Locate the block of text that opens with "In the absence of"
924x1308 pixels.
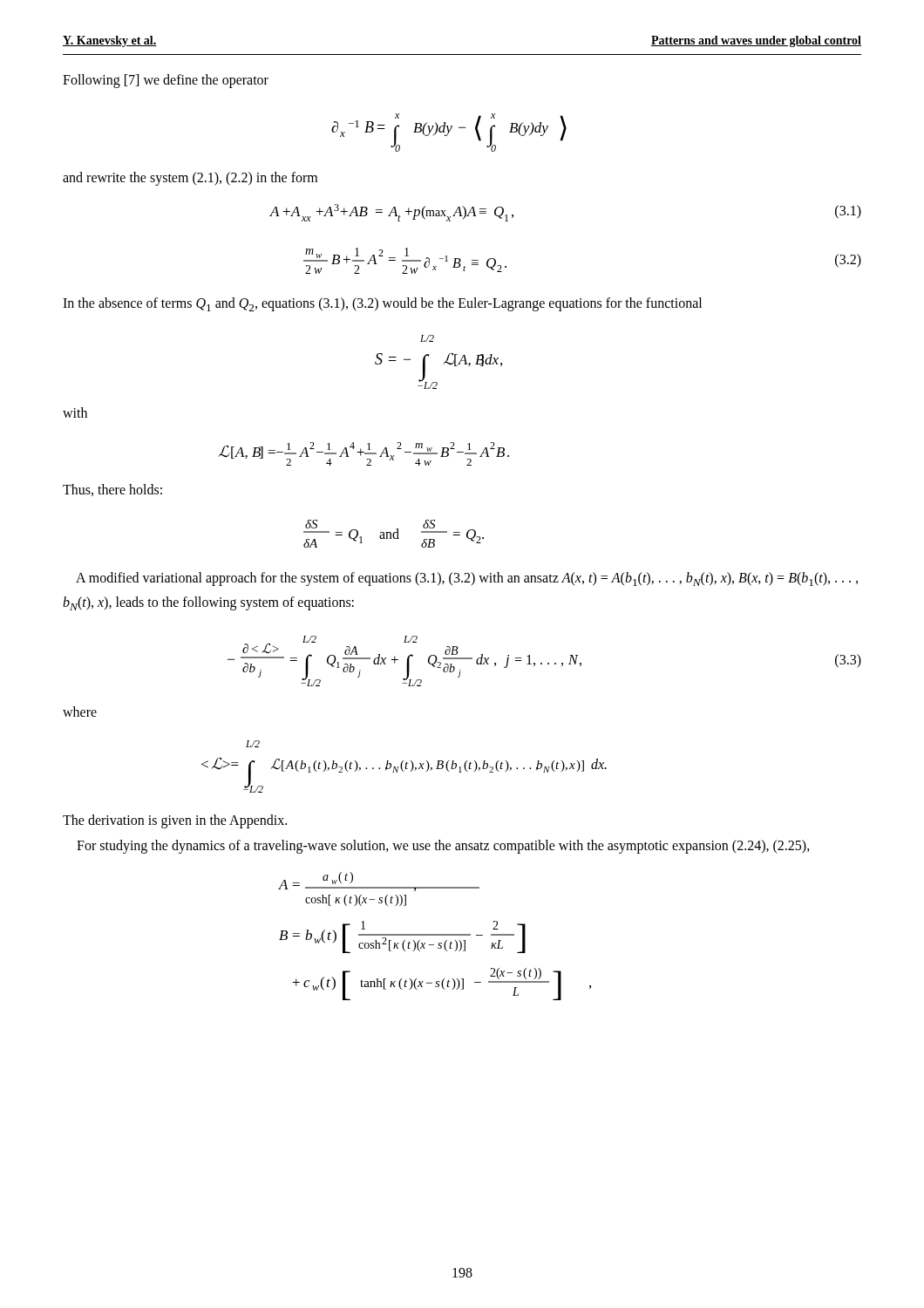[383, 305]
